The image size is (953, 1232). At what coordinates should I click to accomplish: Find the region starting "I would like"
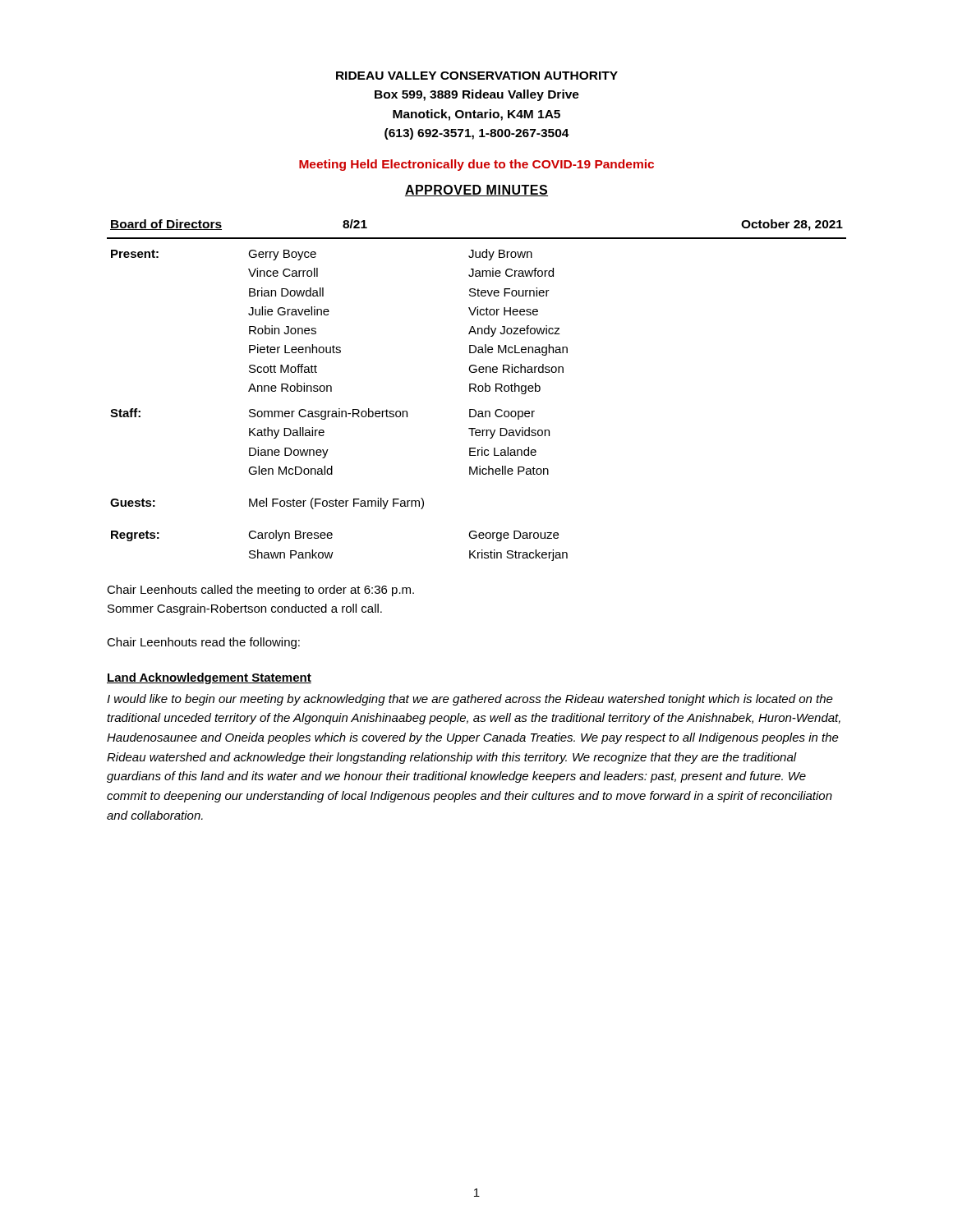pyautogui.click(x=476, y=757)
